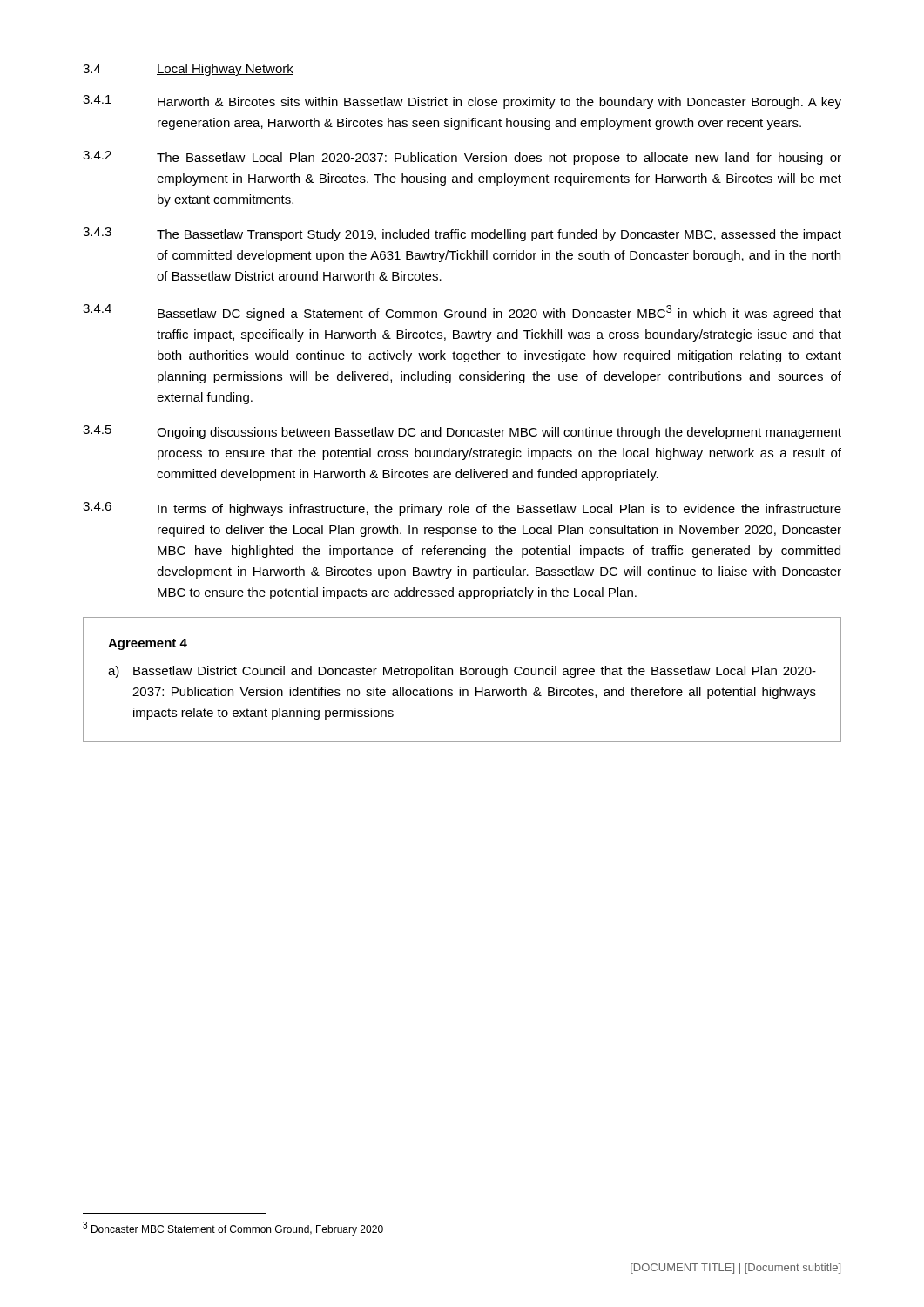The width and height of the screenshot is (924, 1307).
Task: Find the text block with the text "4.6 In terms of highways infrastructure, the"
Action: pos(462,551)
